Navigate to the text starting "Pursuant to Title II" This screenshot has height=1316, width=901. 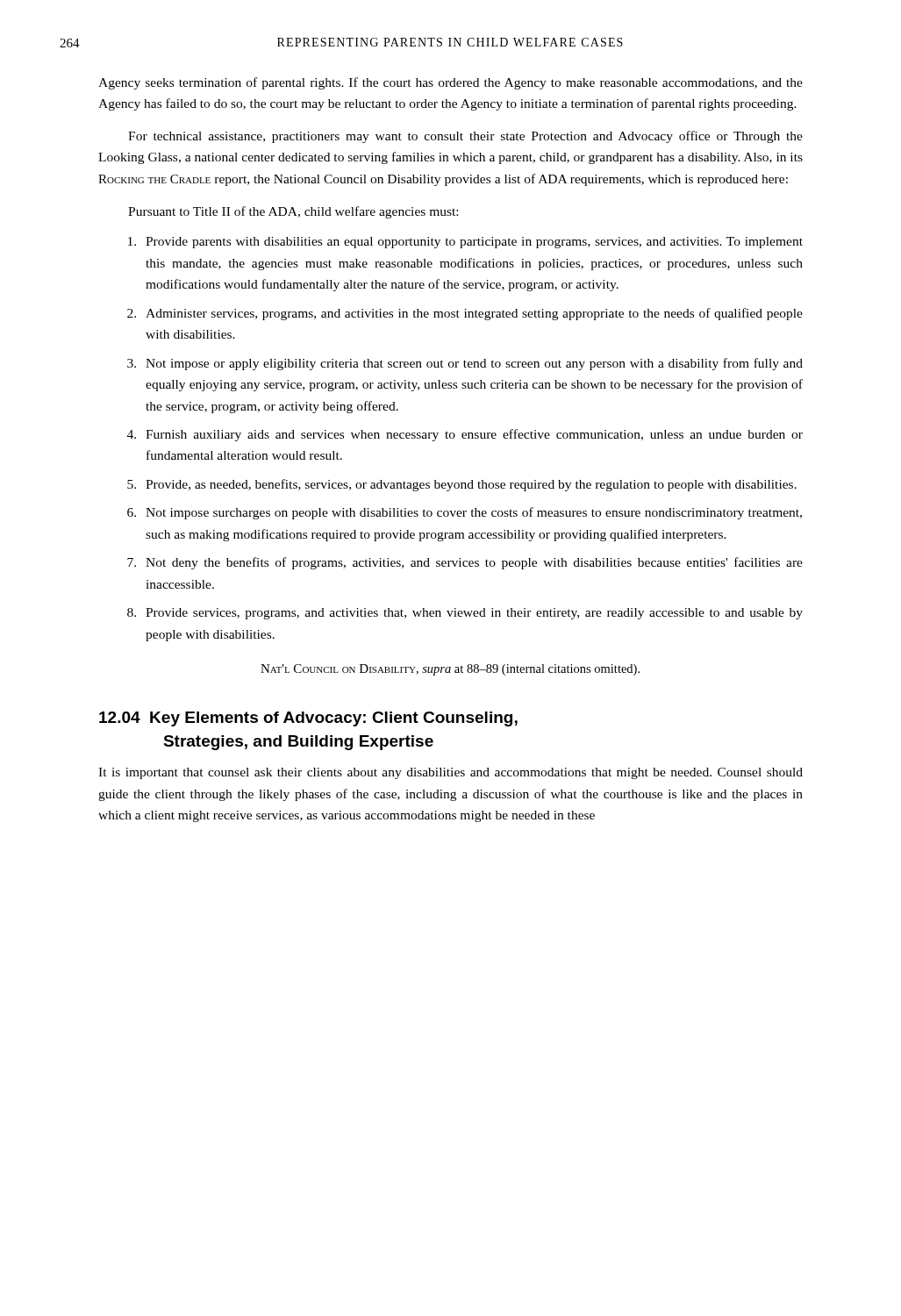coord(294,211)
